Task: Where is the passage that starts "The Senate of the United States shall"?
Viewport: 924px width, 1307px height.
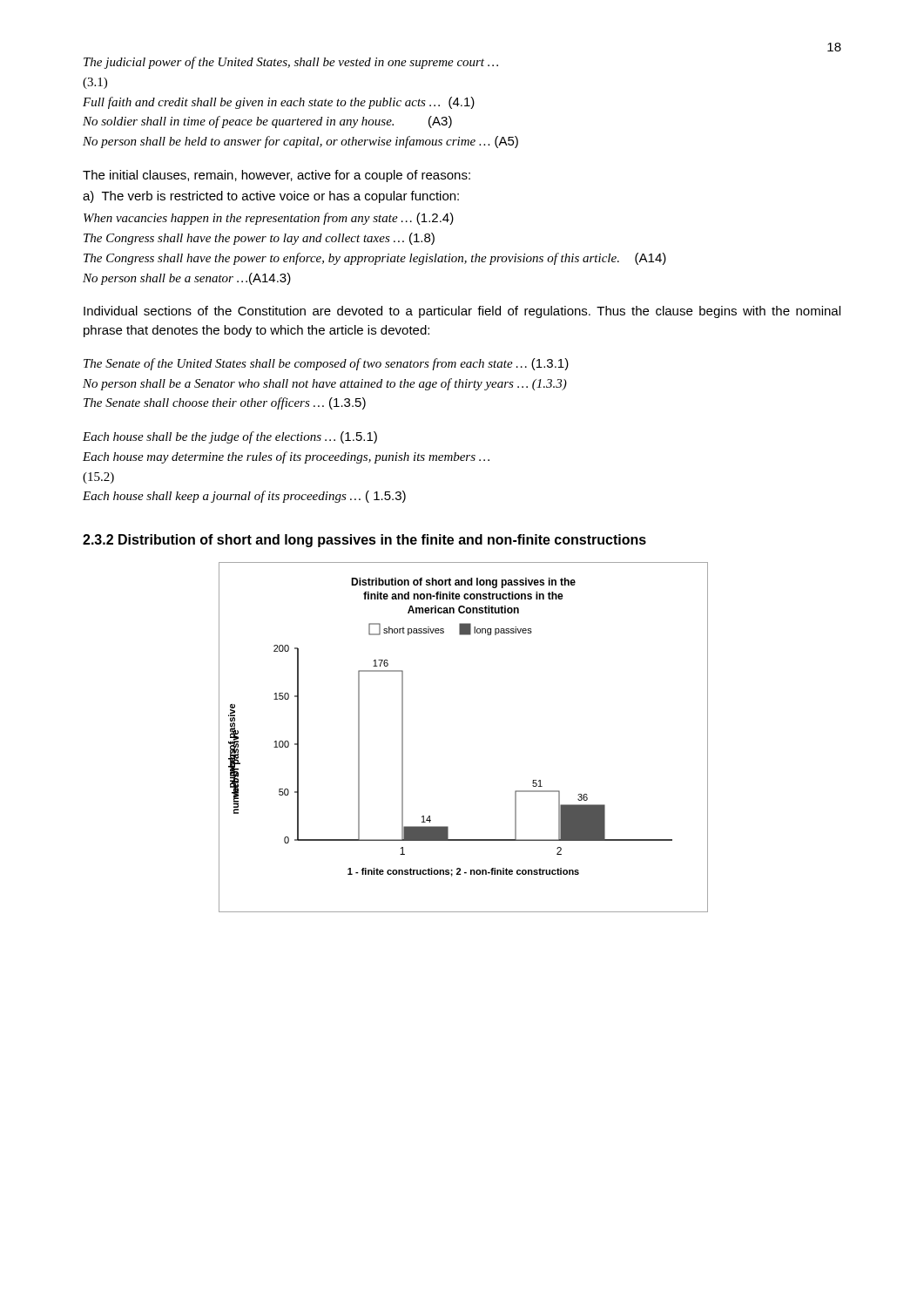Action: click(x=326, y=382)
